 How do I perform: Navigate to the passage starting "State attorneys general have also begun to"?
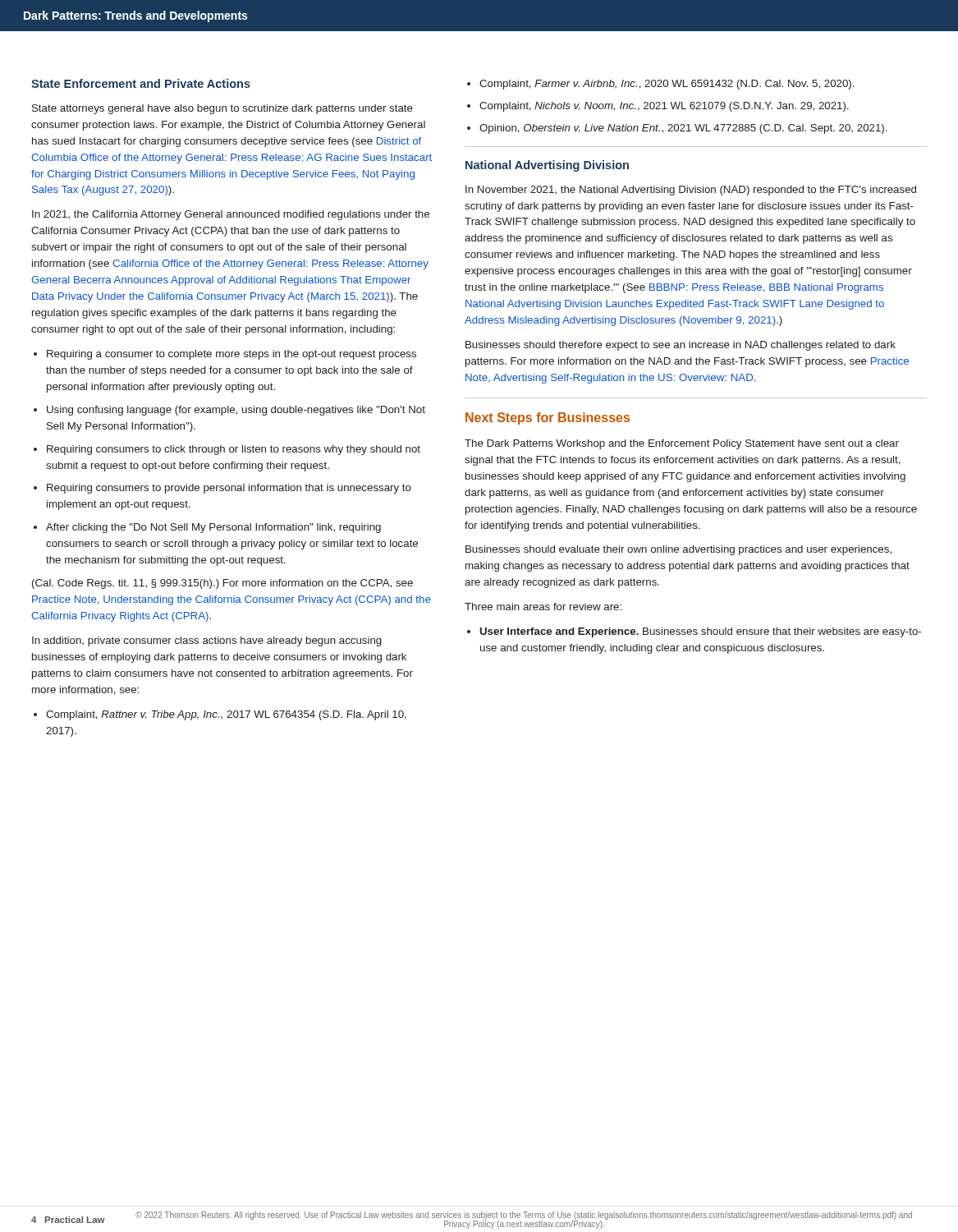click(x=232, y=149)
